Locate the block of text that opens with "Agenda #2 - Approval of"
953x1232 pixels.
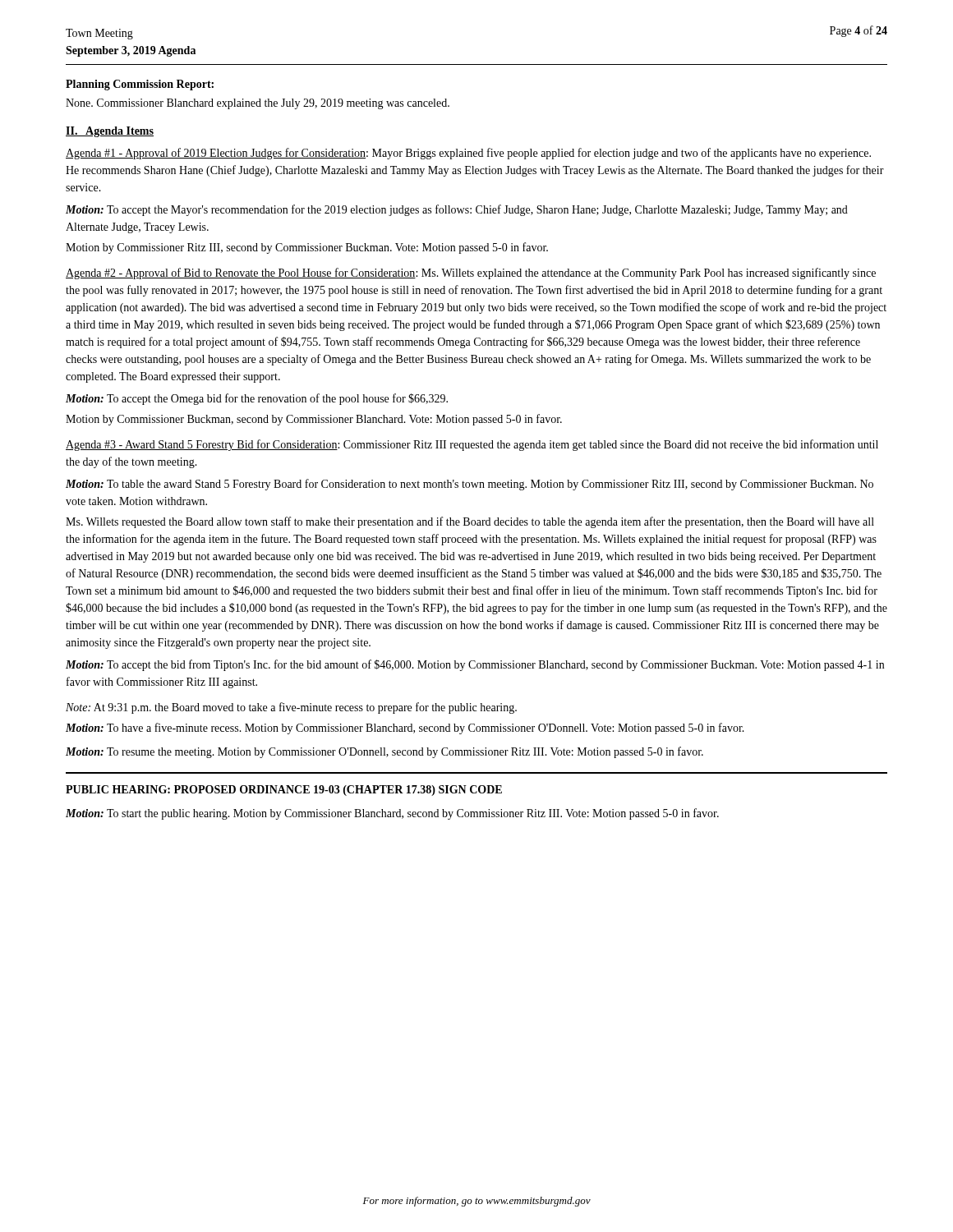pos(476,346)
